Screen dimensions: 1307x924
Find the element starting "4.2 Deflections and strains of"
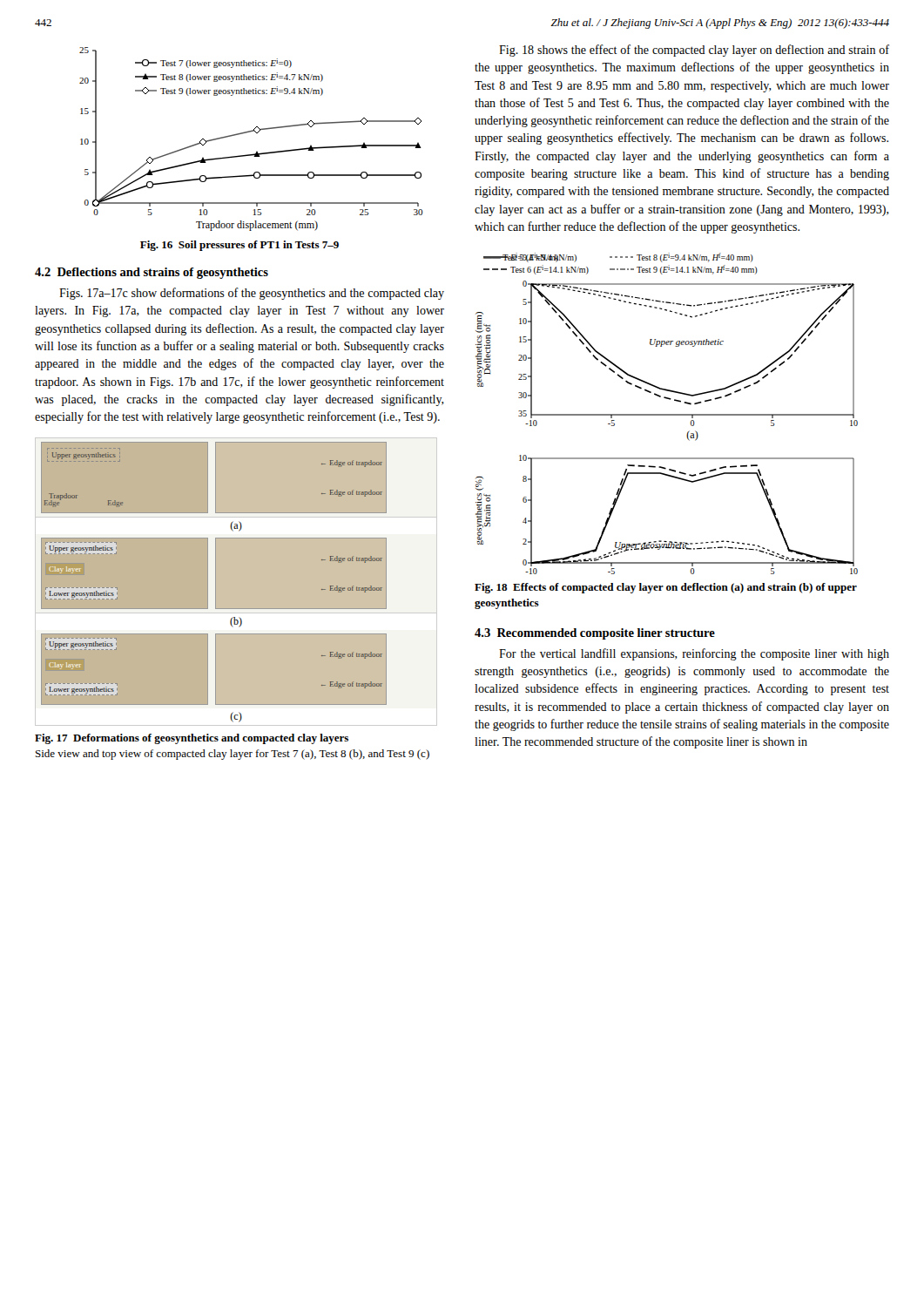click(x=151, y=272)
